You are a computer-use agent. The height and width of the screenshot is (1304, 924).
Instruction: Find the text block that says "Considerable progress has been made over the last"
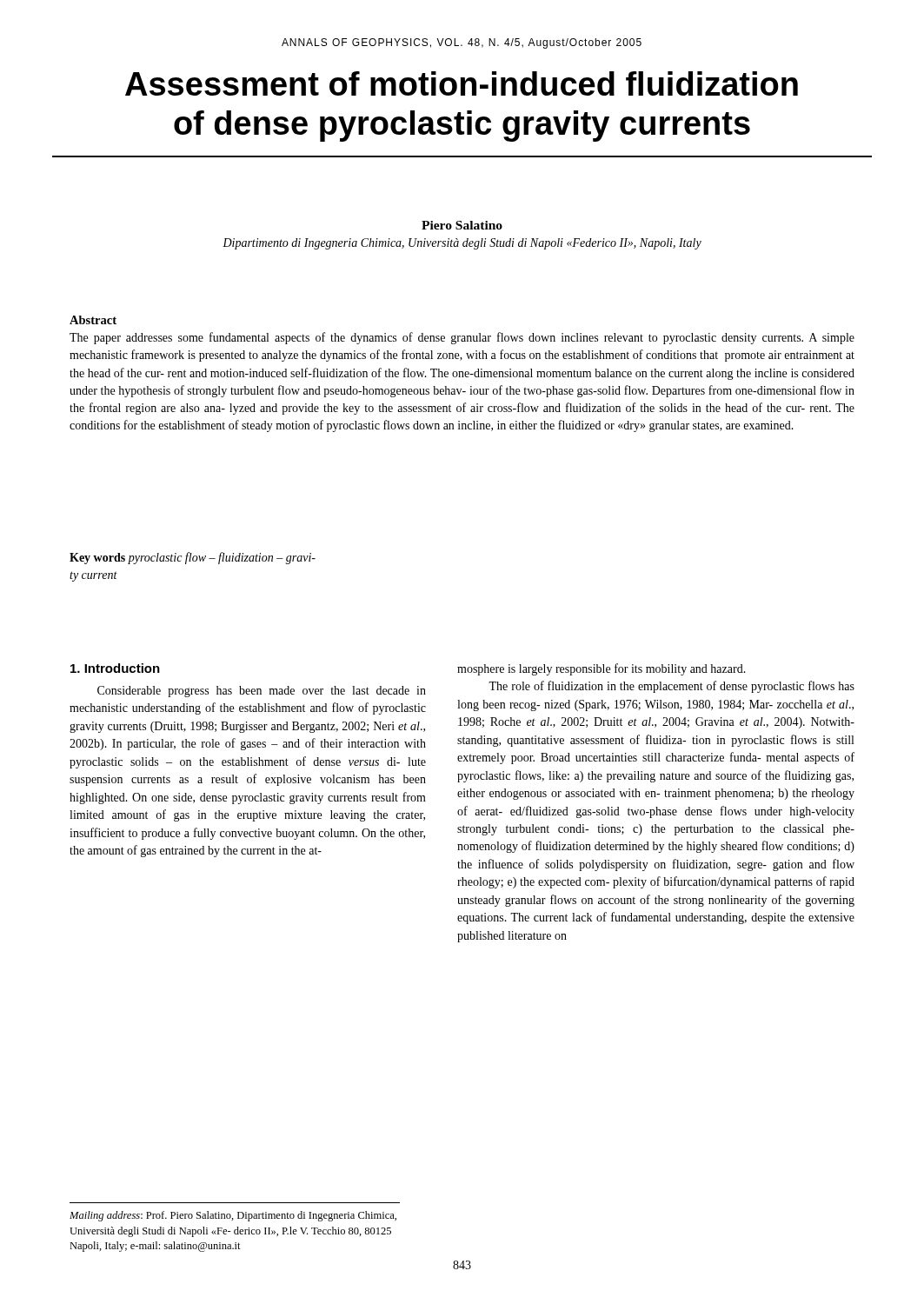[248, 771]
